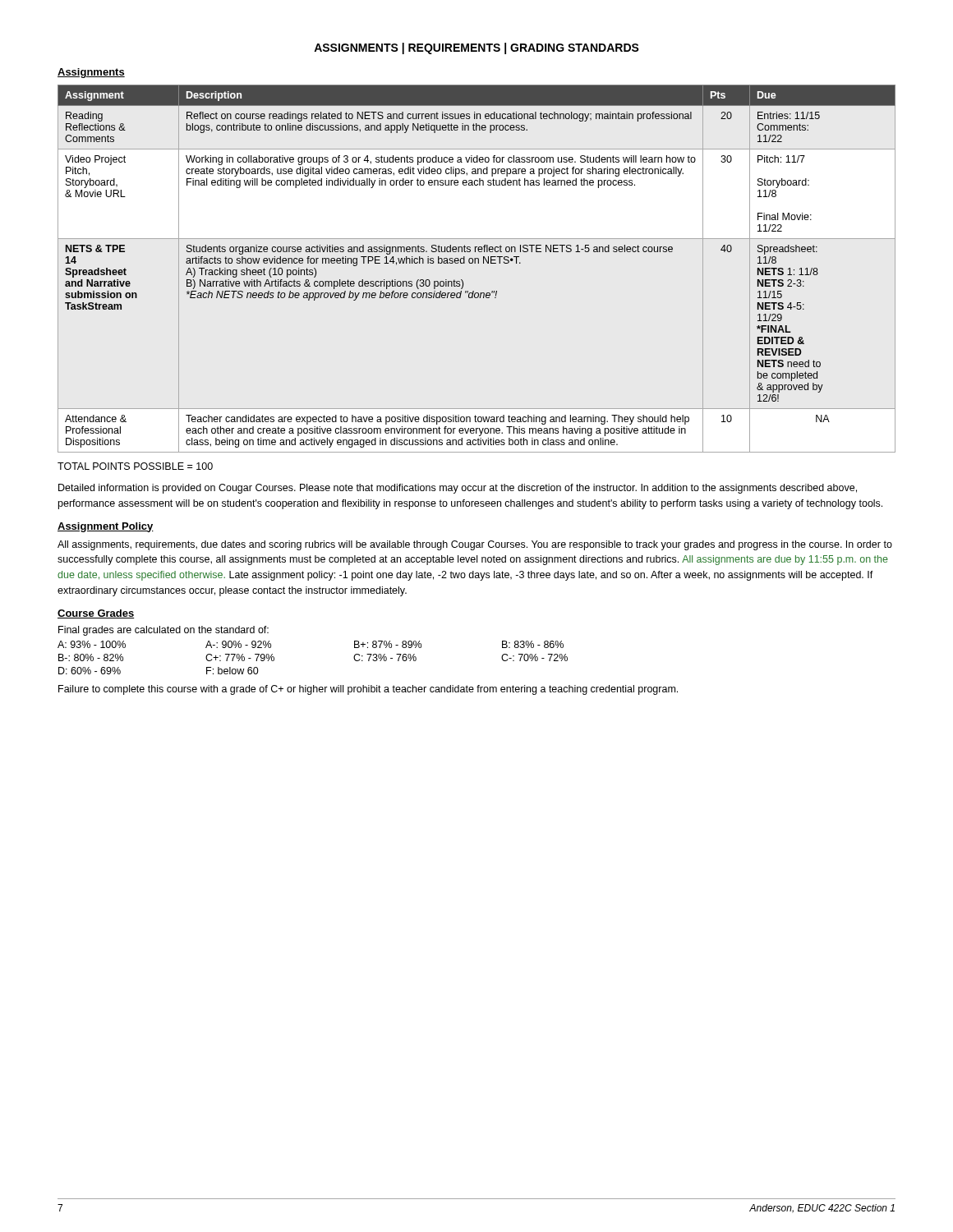This screenshot has height=1232, width=953.
Task: Find the table that mentions "Working in collaborative groups"
Action: click(476, 269)
